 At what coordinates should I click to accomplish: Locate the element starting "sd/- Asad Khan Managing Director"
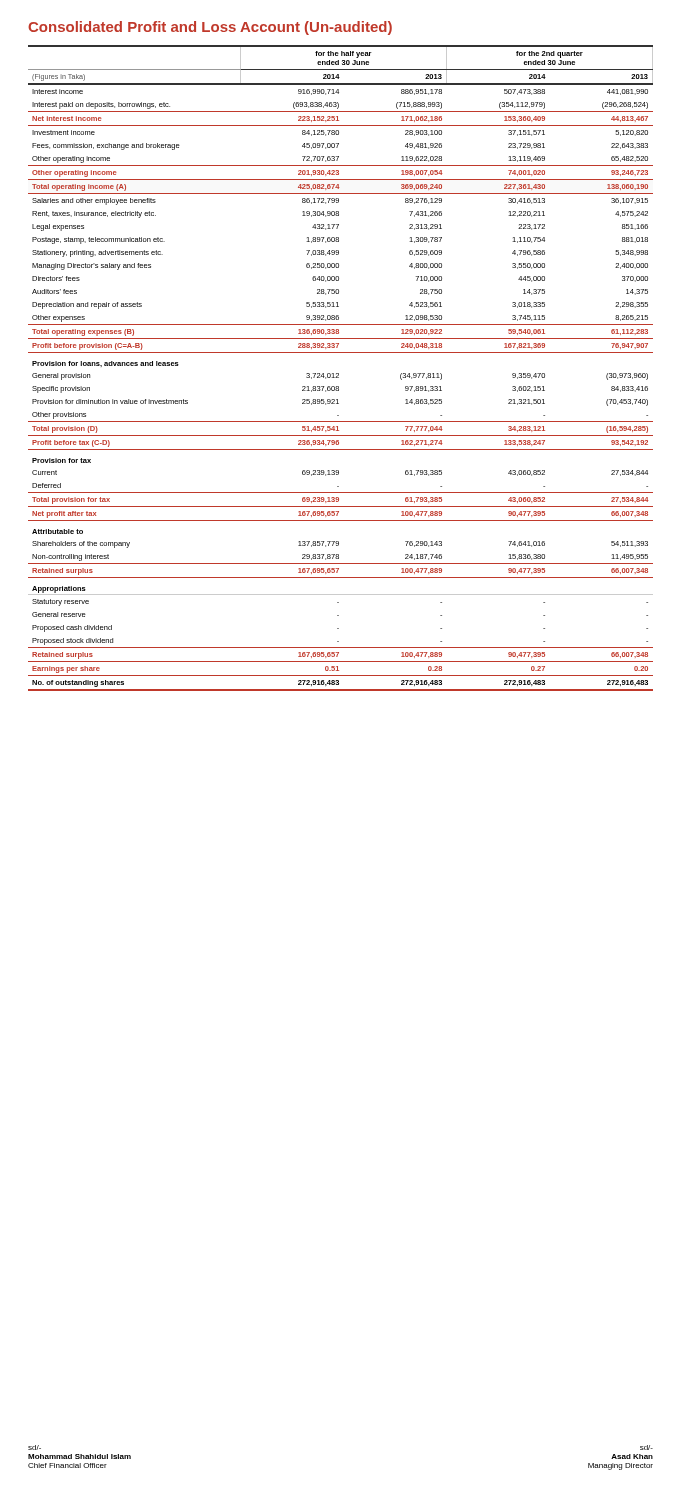coord(620,1456)
